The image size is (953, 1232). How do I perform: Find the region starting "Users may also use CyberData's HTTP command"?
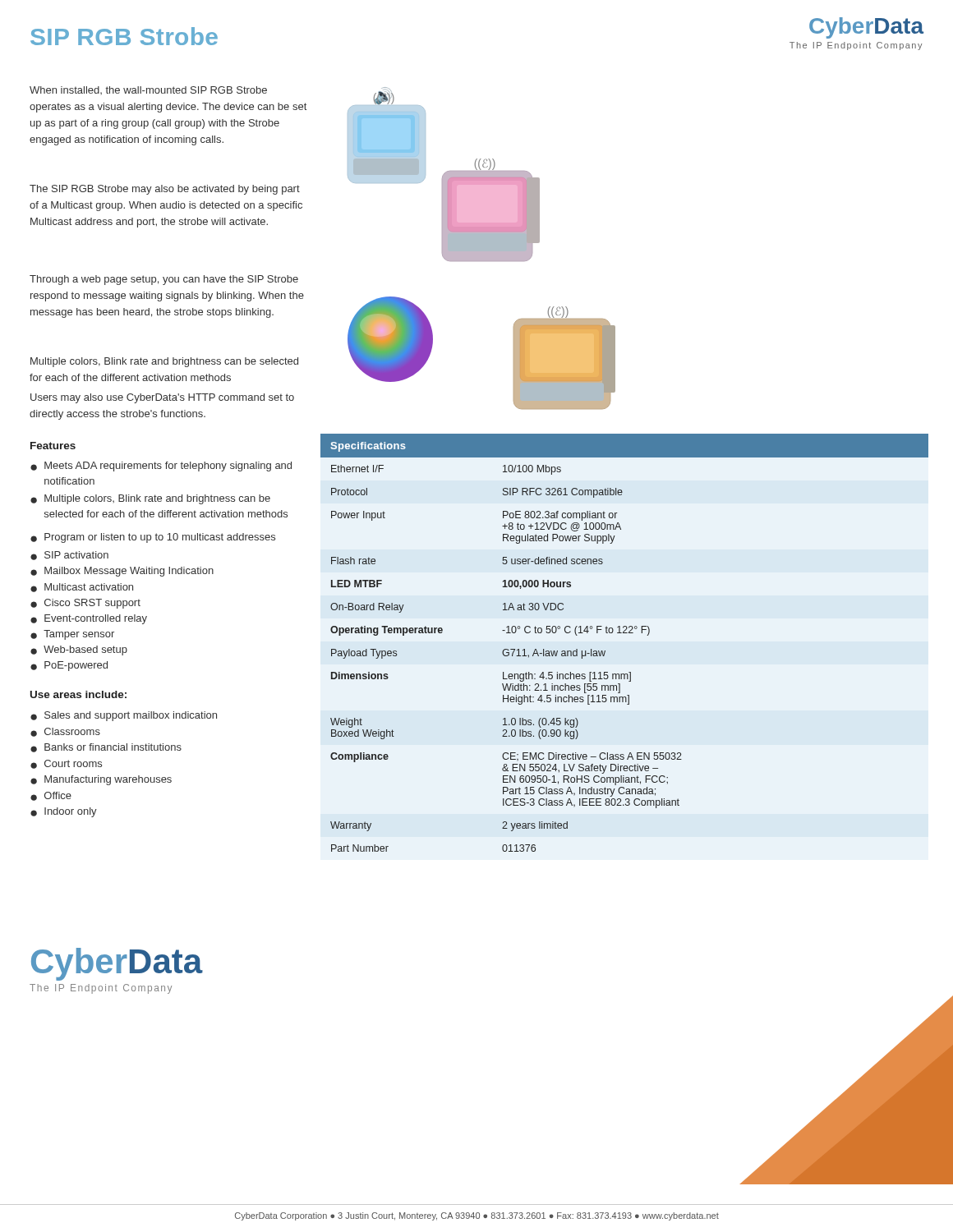[x=162, y=405]
